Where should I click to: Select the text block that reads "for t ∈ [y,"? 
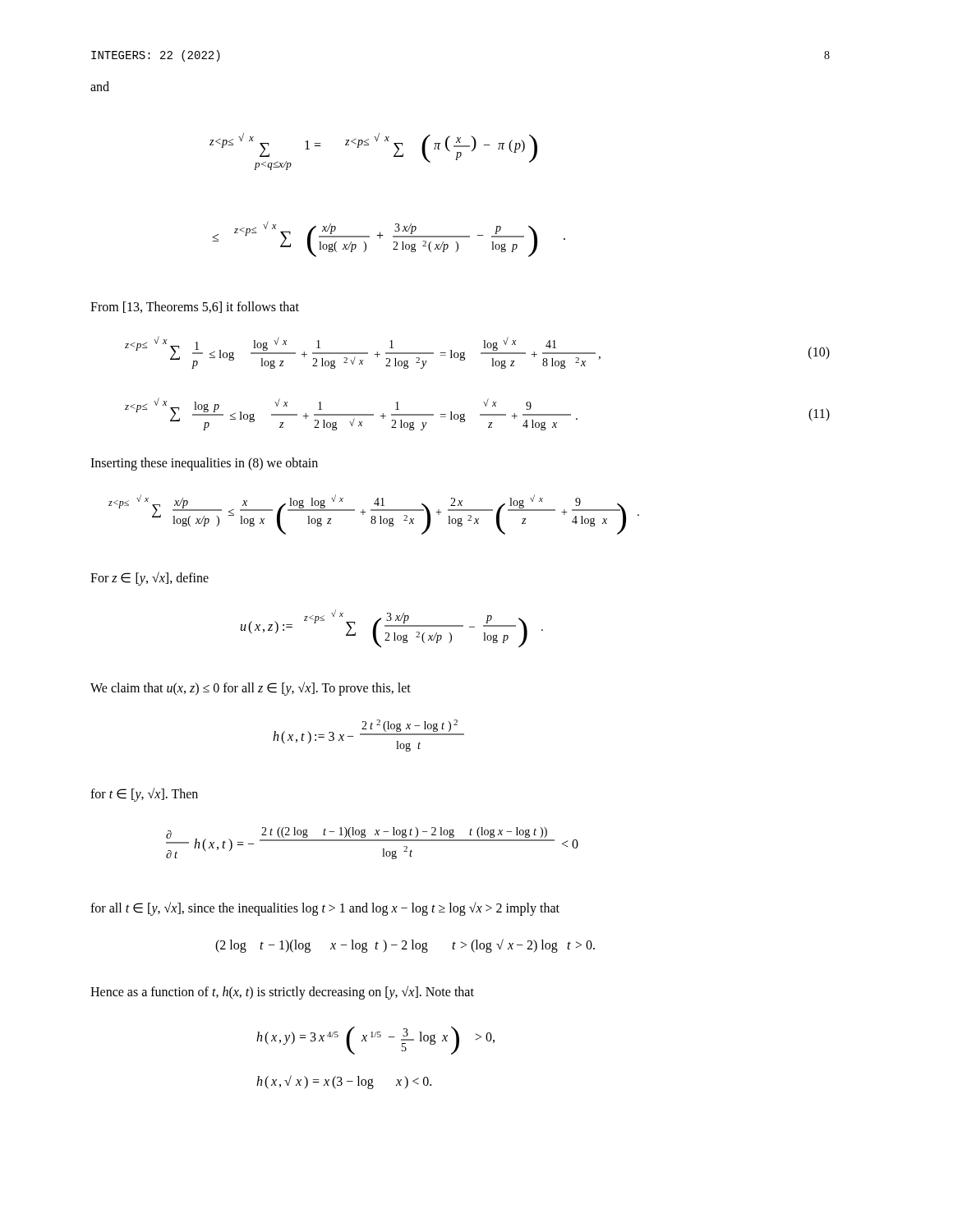point(144,795)
